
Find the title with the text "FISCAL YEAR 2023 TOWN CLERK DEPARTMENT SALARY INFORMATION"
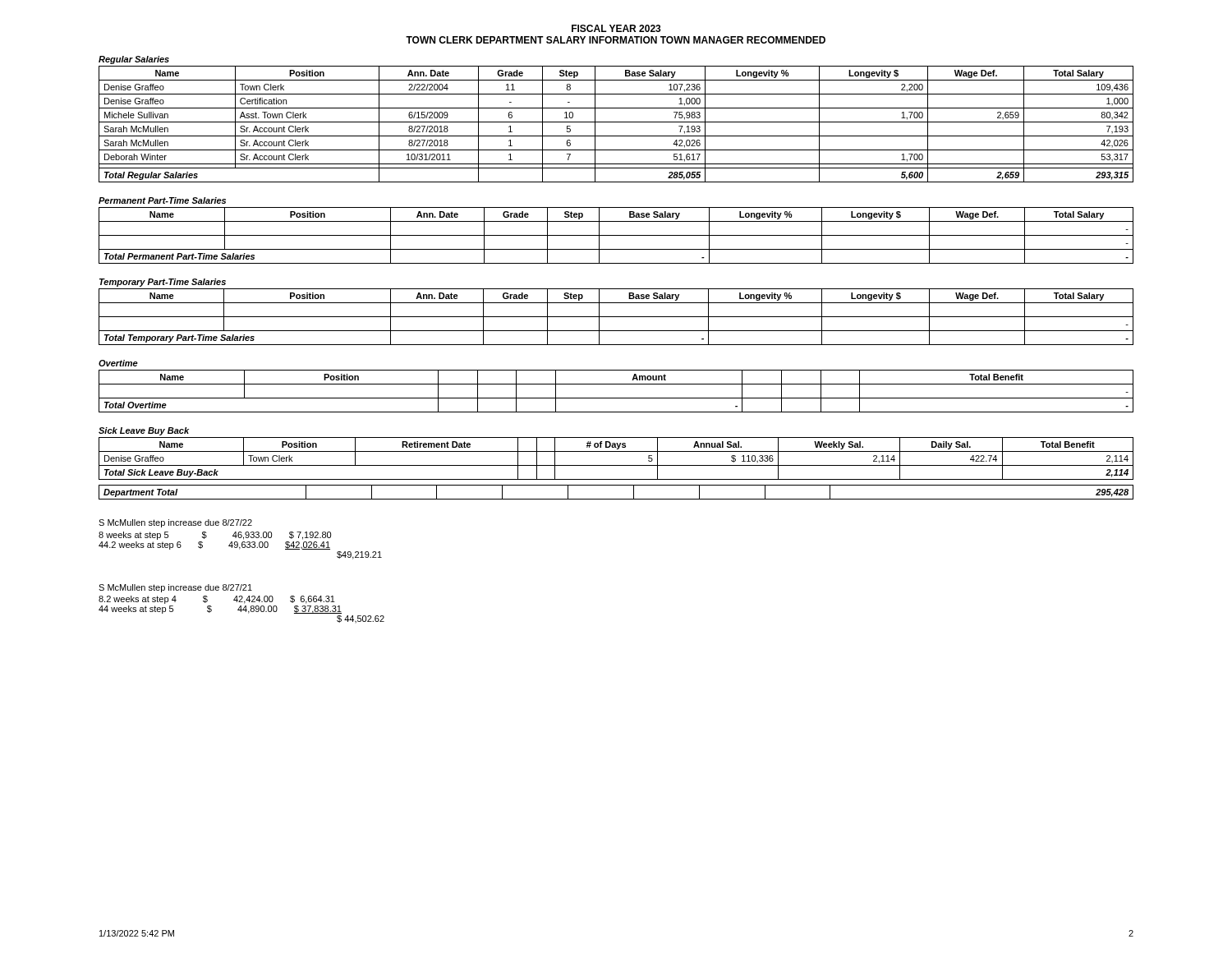tap(616, 34)
